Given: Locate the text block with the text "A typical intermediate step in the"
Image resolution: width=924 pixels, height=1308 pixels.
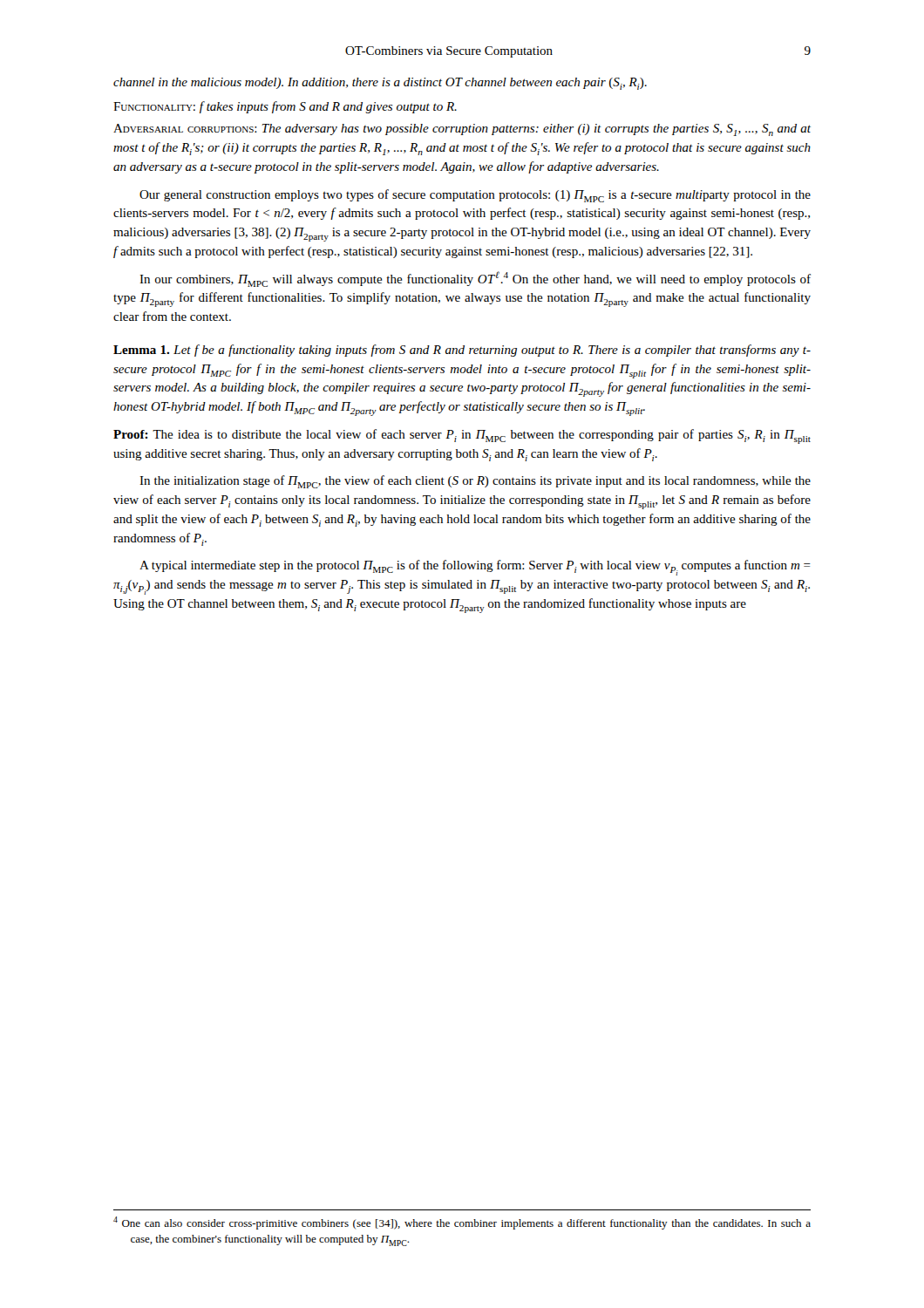Looking at the screenshot, I should pyautogui.click(x=462, y=585).
